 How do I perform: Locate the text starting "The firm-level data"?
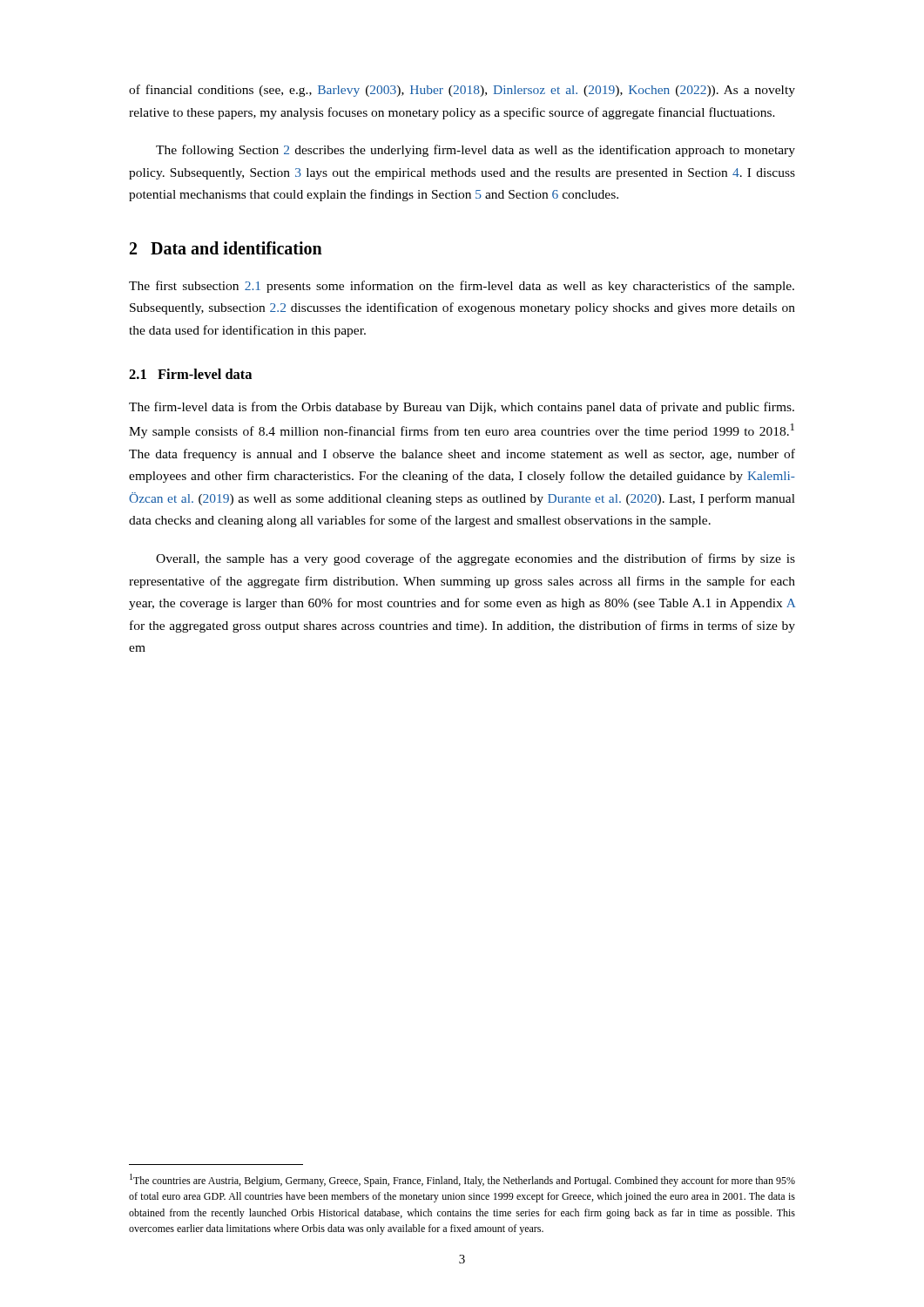(462, 463)
